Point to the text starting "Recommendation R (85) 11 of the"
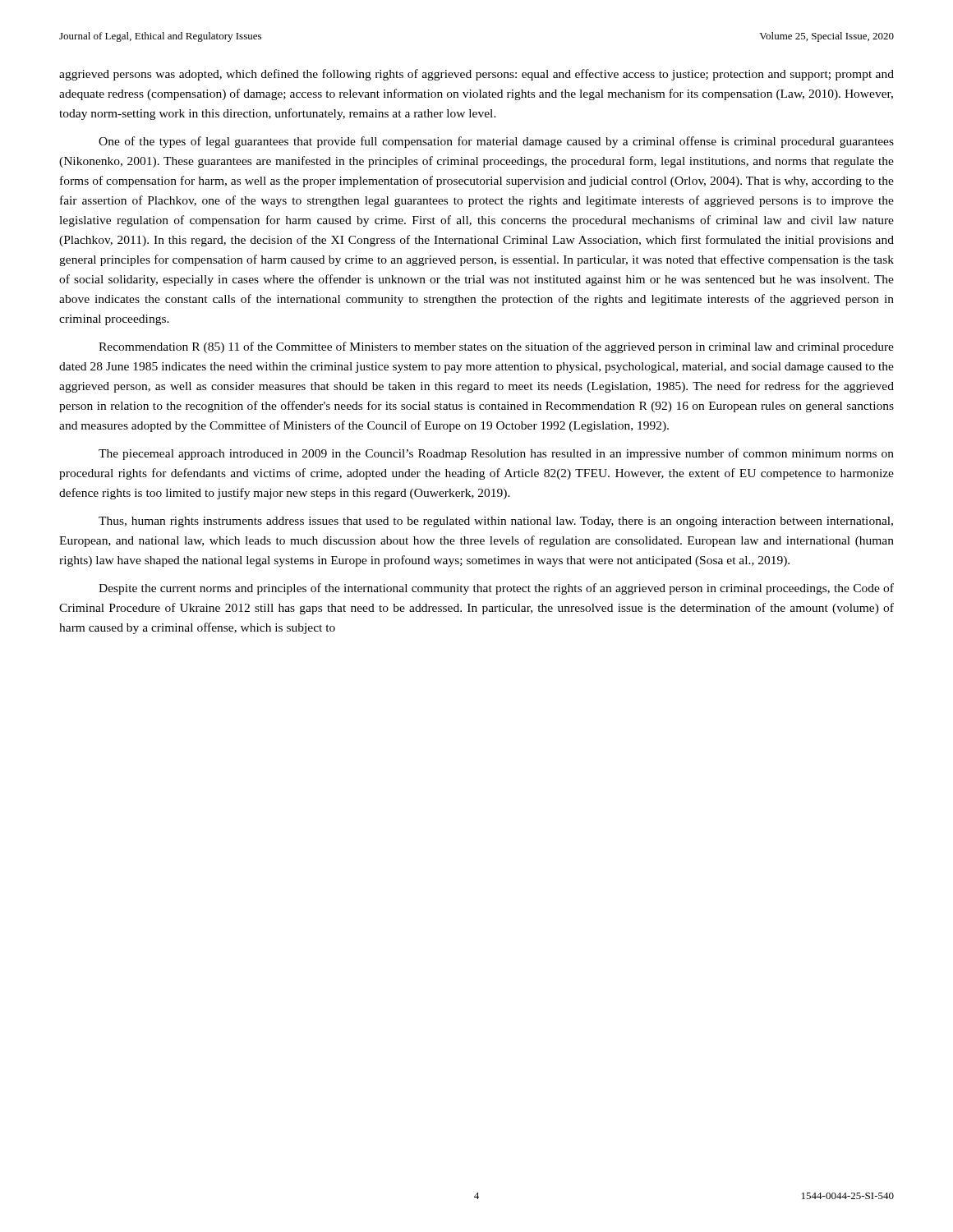Viewport: 953px width, 1232px height. [x=476, y=386]
